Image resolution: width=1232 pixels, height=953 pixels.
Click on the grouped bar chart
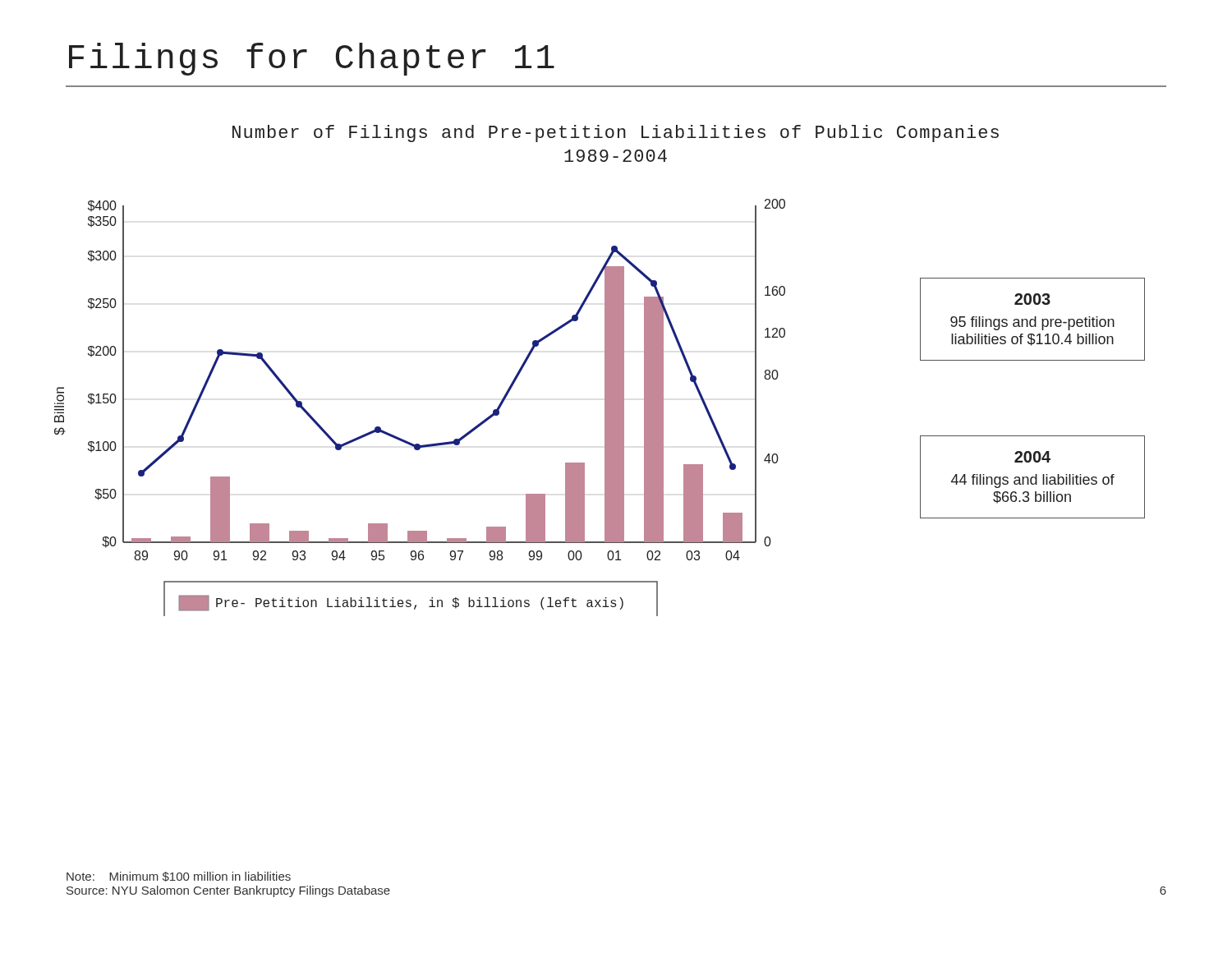[472, 408]
